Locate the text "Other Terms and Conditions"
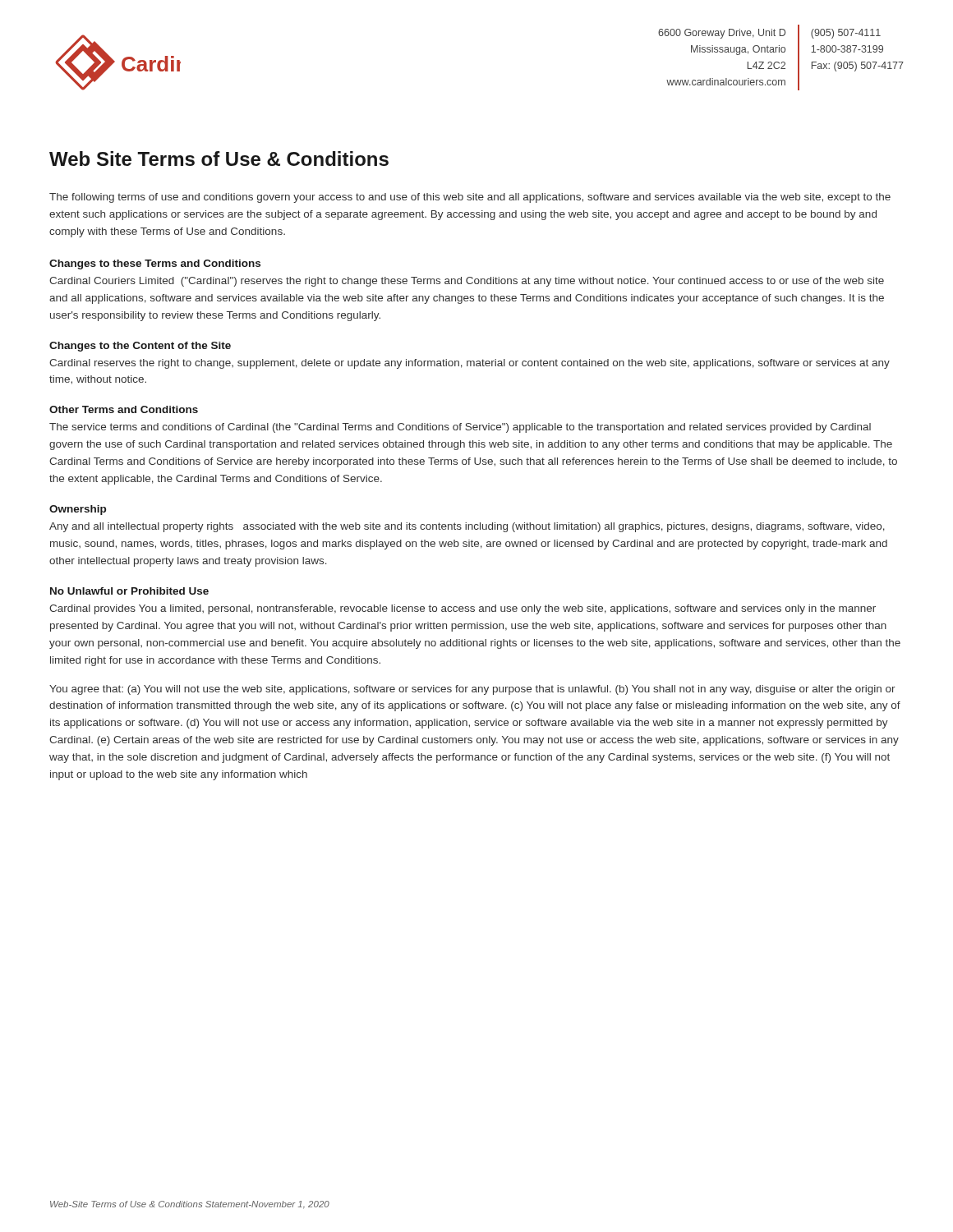This screenshot has height=1232, width=953. coord(124,410)
